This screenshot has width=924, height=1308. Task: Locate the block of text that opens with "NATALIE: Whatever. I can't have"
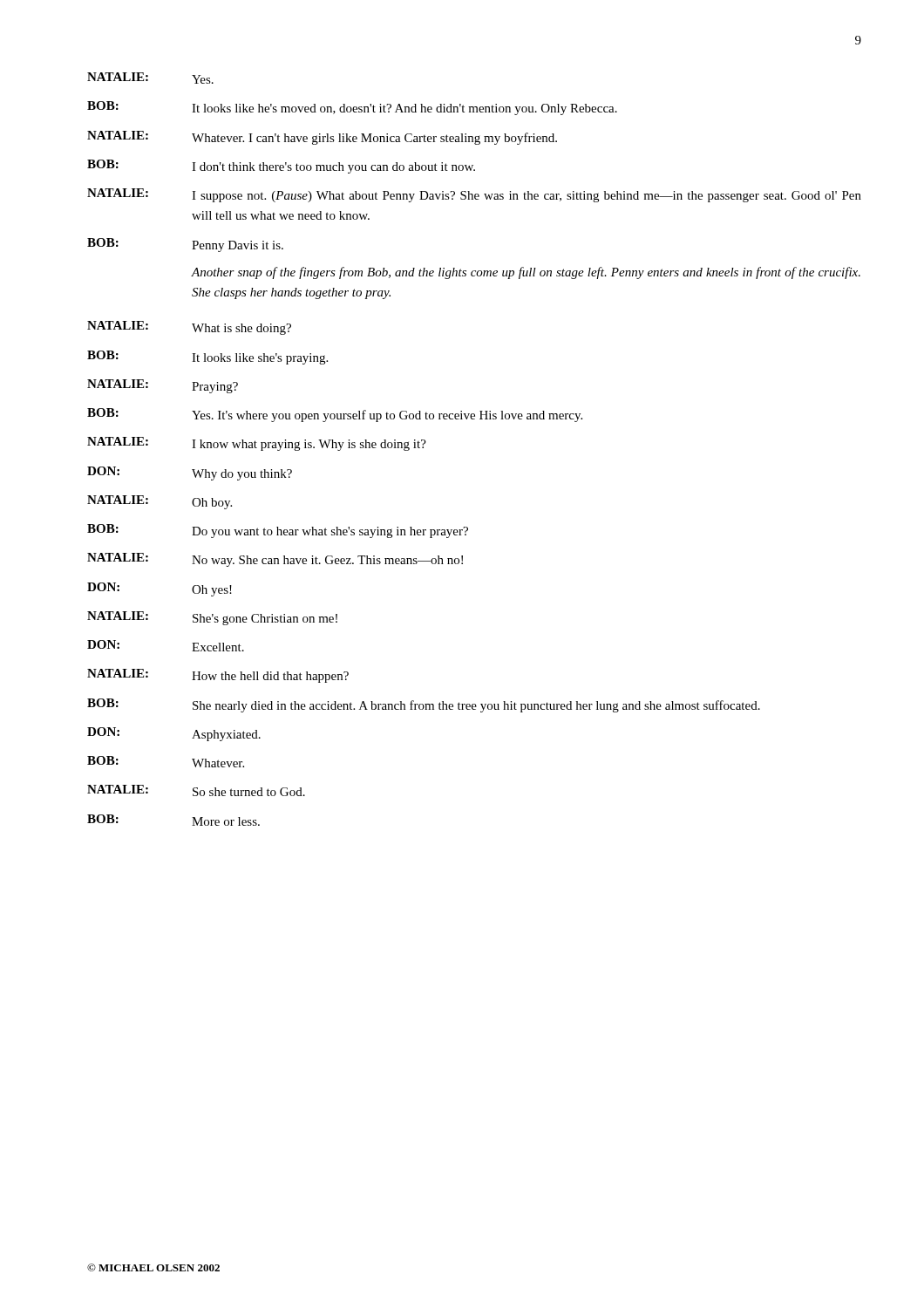474,138
